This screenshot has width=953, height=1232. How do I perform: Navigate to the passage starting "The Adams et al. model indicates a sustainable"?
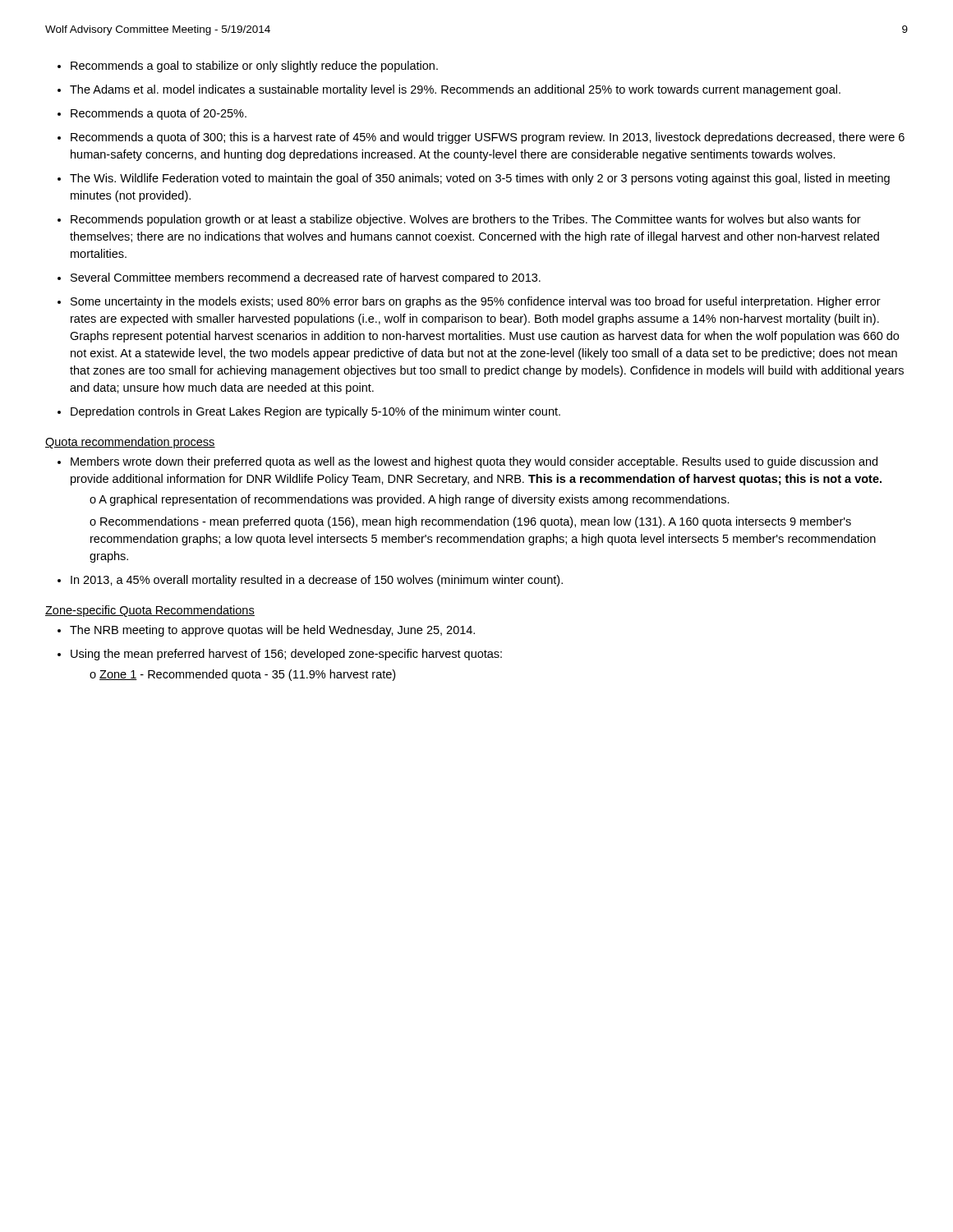point(456,90)
